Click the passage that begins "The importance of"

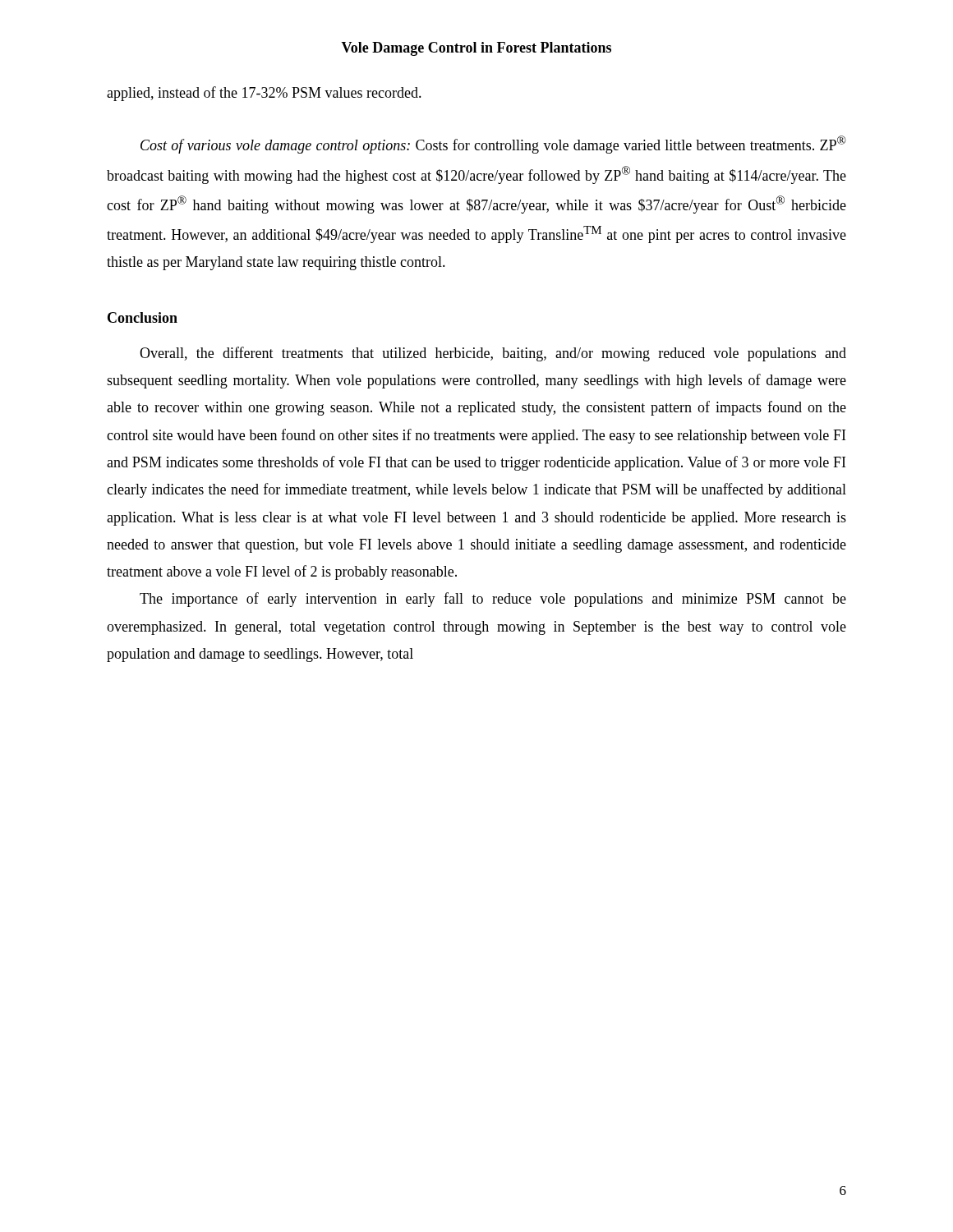click(x=476, y=626)
